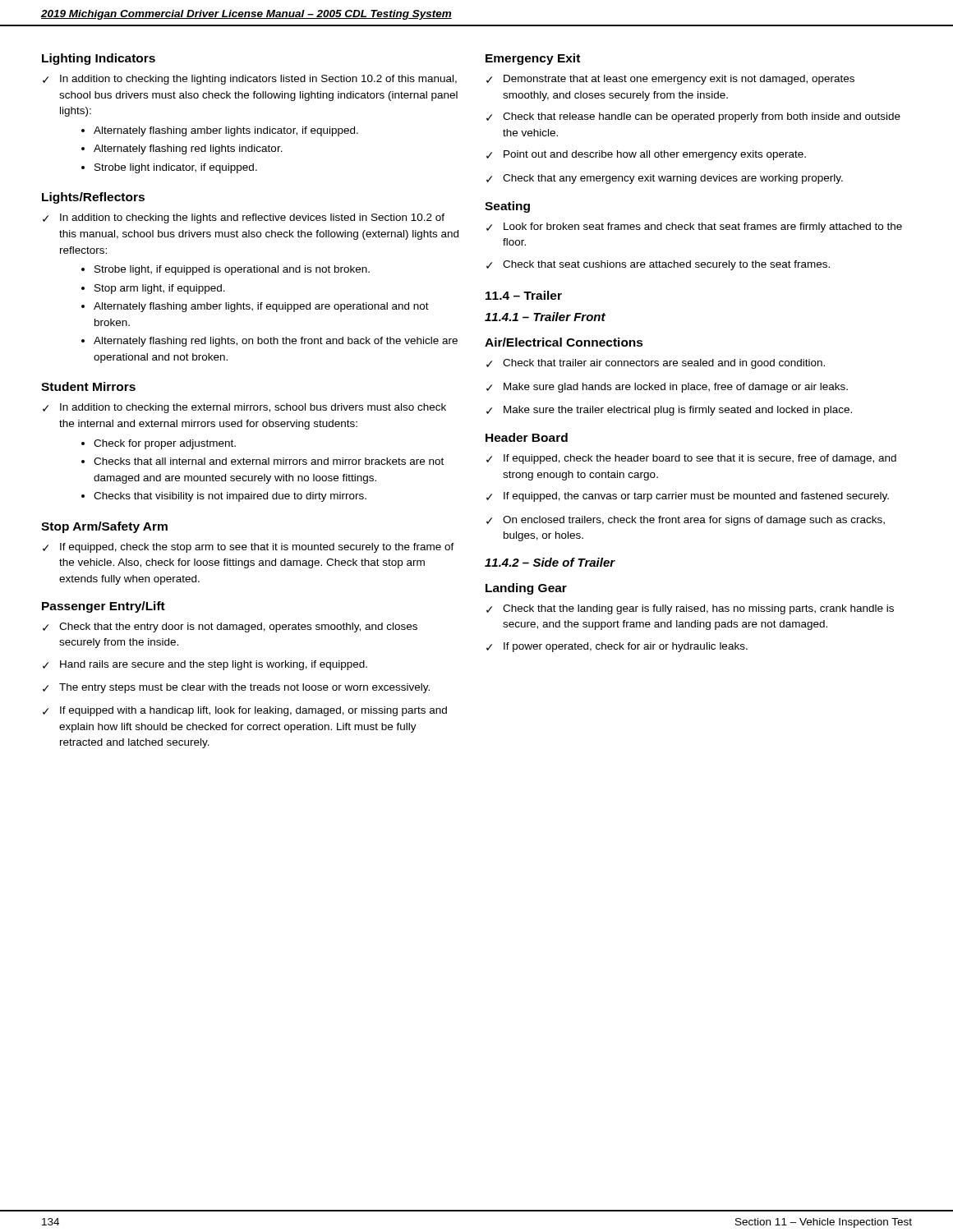The image size is (953, 1232).
Task: Find the region starting "Student Mirrors"
Action: (88, 387)
